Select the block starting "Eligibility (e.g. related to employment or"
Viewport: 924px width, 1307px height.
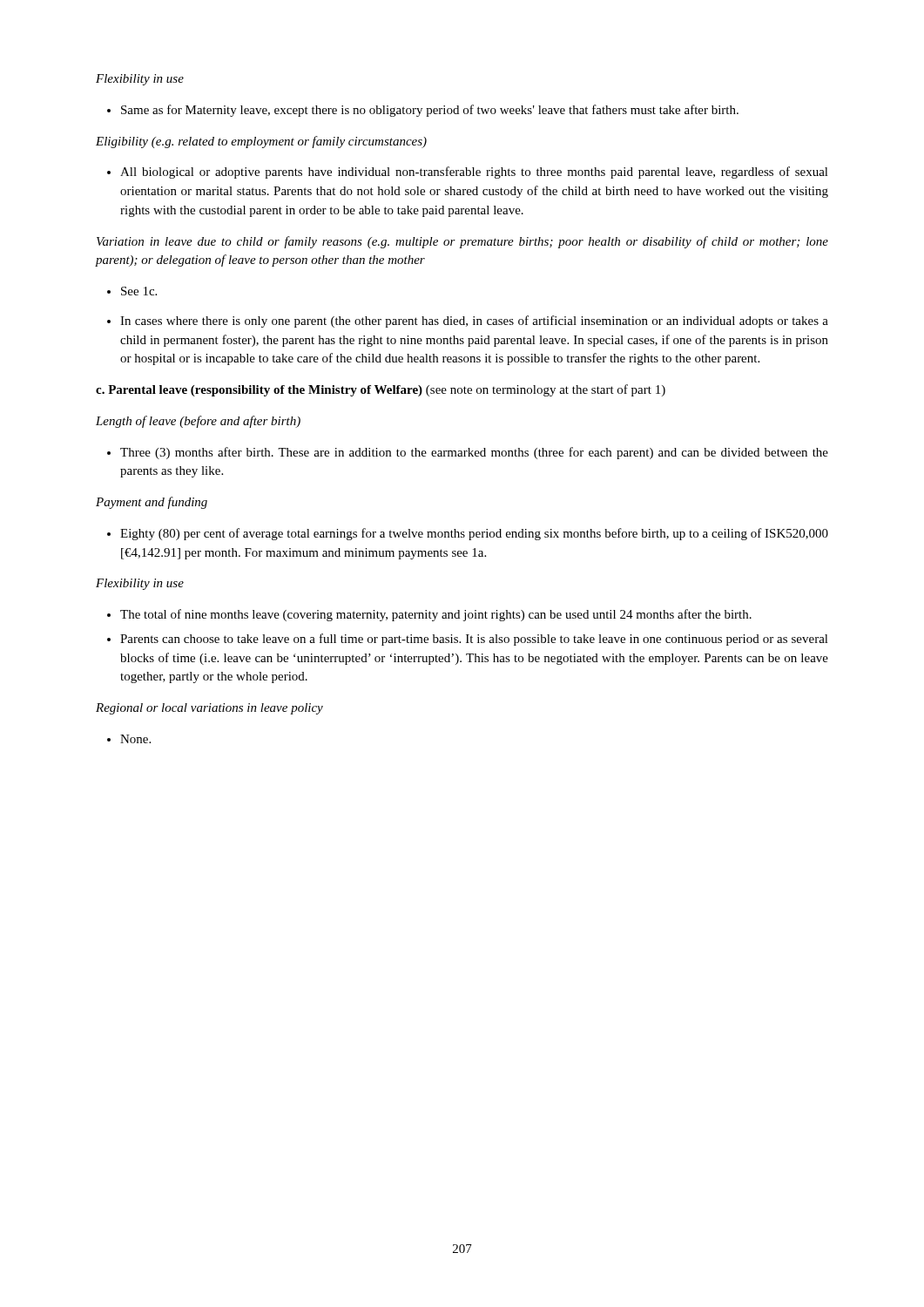tap(261, 142)
